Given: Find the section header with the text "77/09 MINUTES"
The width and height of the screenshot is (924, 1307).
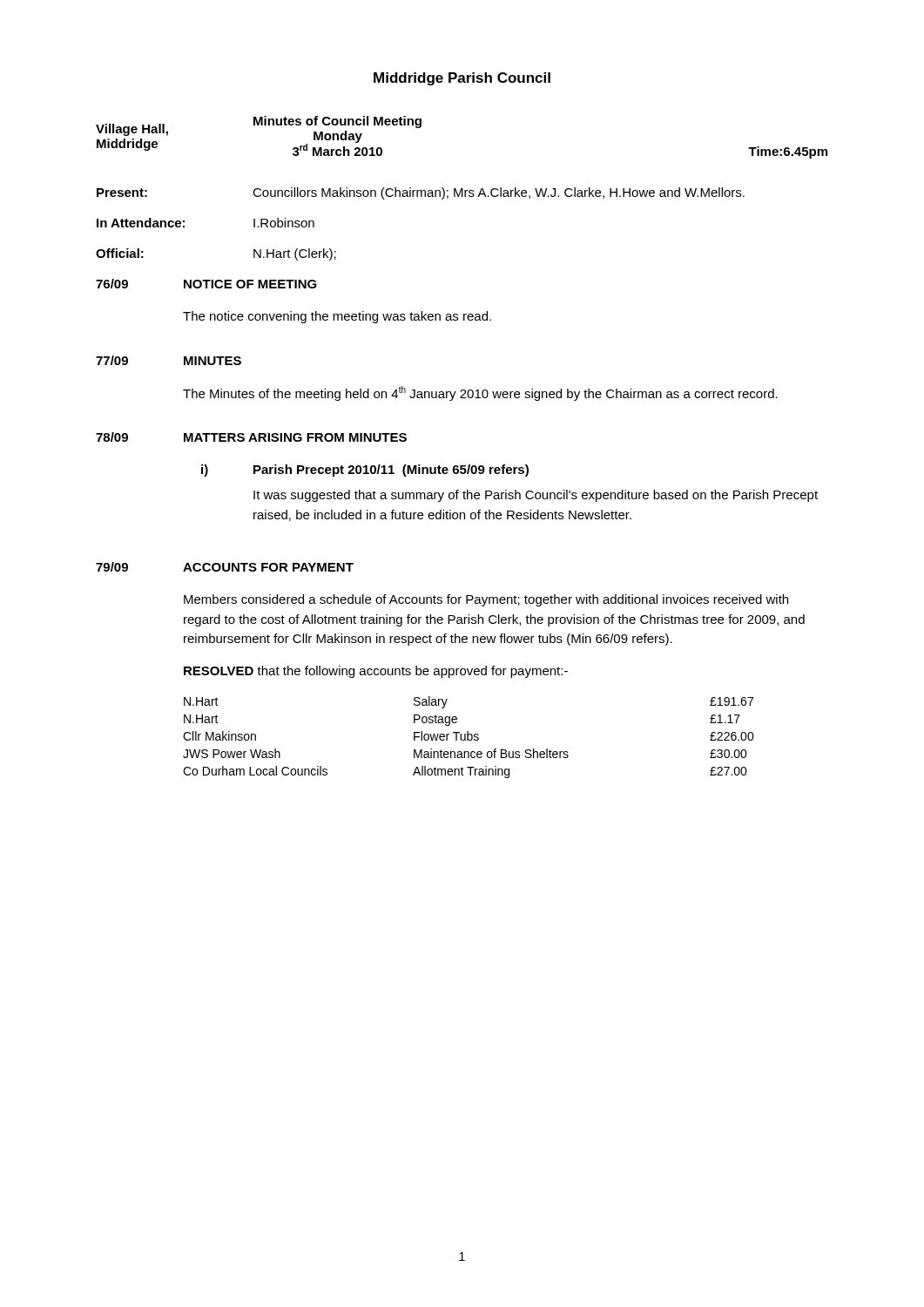Looking at the screenshot, I should [107, 360].
